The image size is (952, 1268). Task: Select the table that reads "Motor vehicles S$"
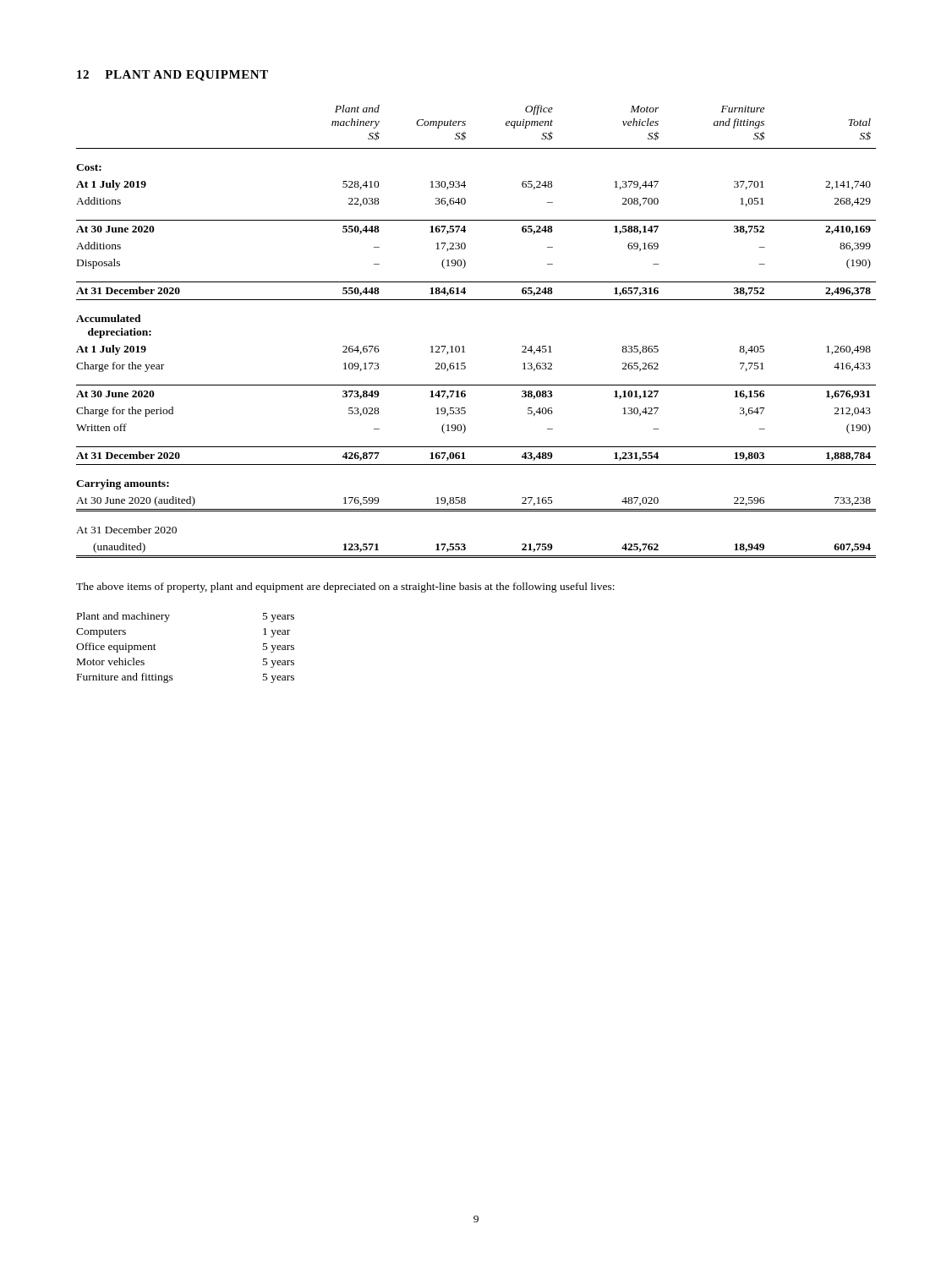(476, 329)
